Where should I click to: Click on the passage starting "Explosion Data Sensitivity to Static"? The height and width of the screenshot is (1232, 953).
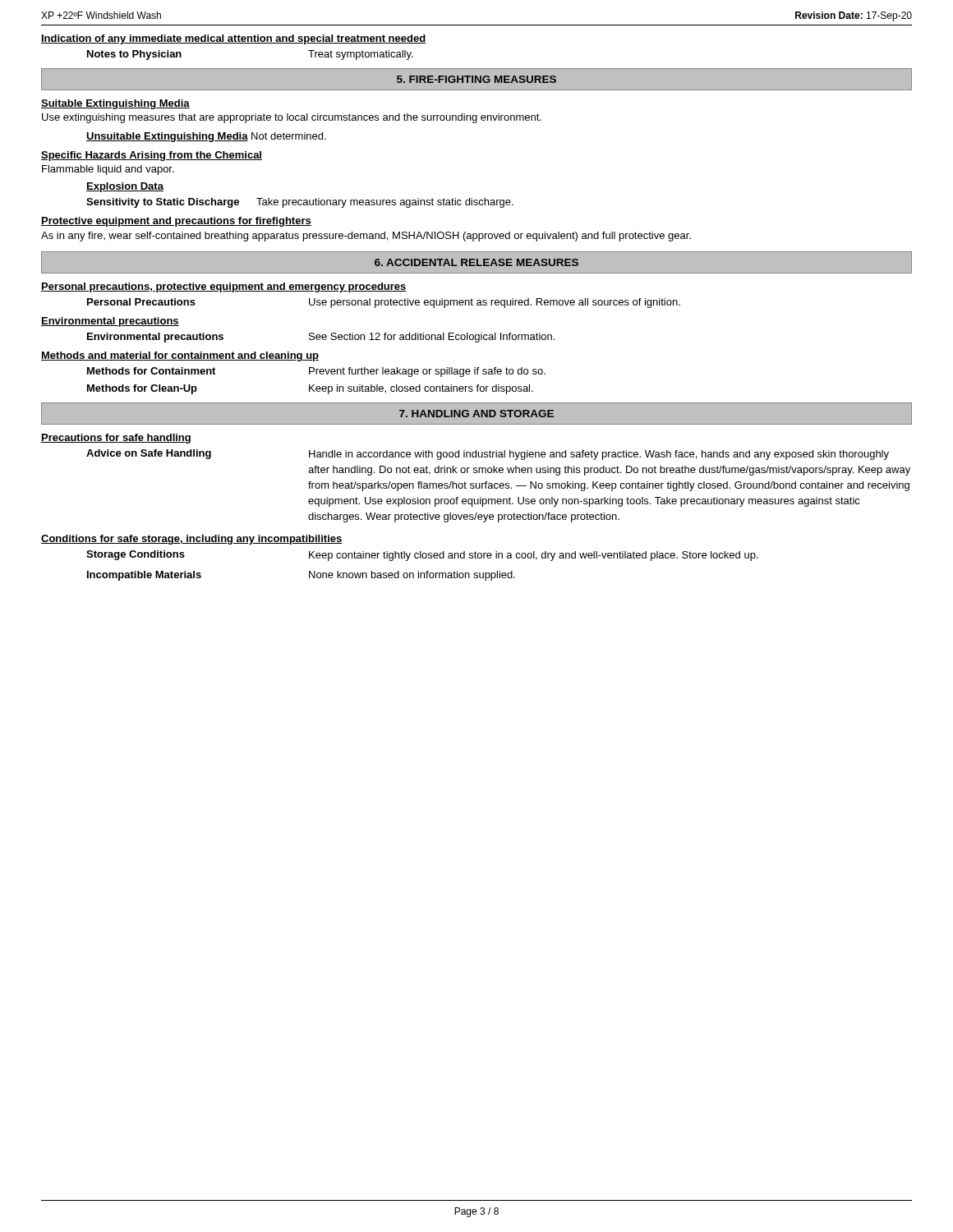(x=499, y=194)
